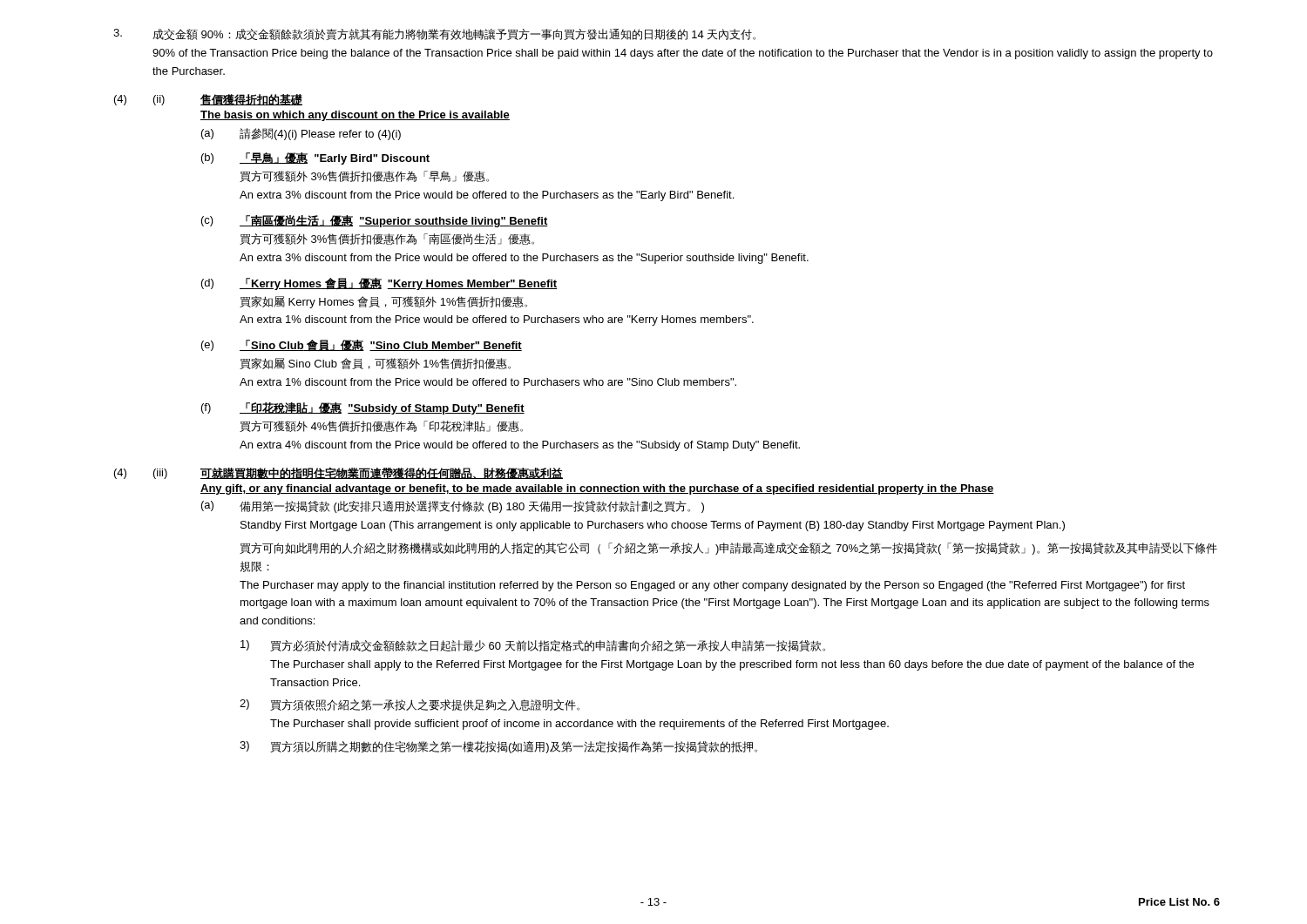Find the section header that reads "(b) 「早鳥」優惠 "Early Bird" Discount"
Image resolution: width=1307 pixels, height=924 pixels.
coord(315,158)
